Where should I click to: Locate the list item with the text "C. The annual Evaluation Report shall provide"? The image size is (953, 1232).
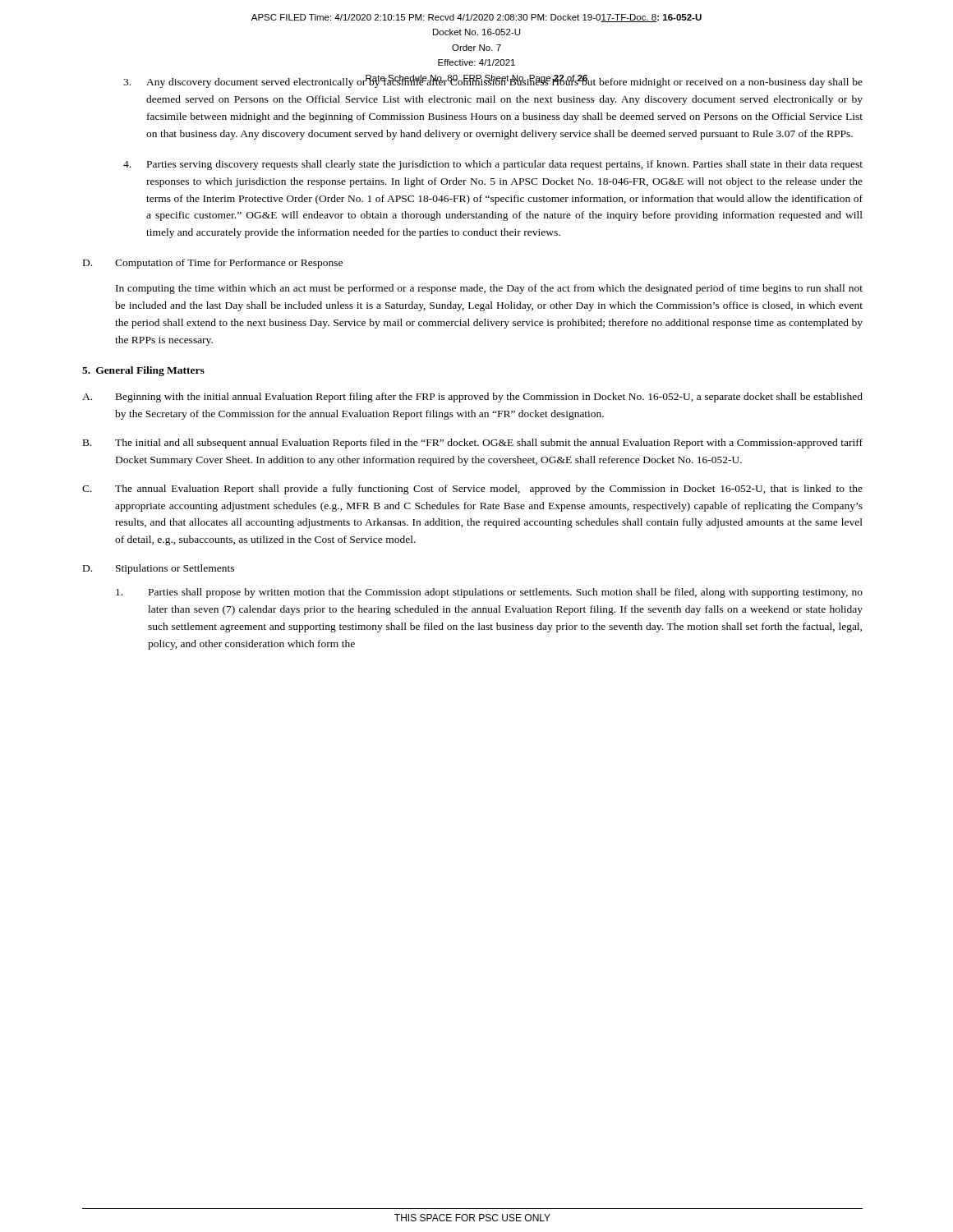pos(472,514)
